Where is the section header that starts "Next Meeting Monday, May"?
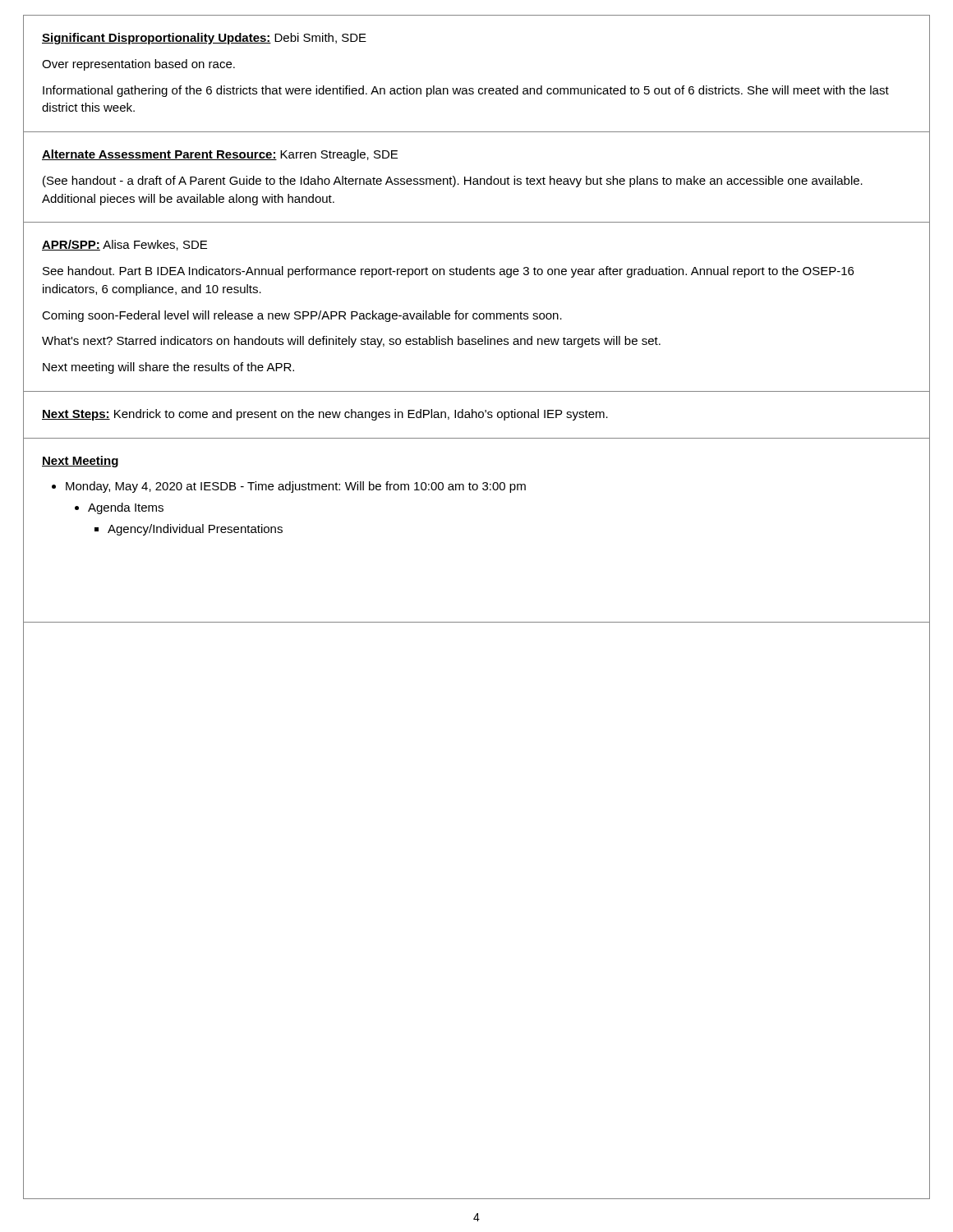The height and width of the screenshot is (1232, 953). [476, 494]
